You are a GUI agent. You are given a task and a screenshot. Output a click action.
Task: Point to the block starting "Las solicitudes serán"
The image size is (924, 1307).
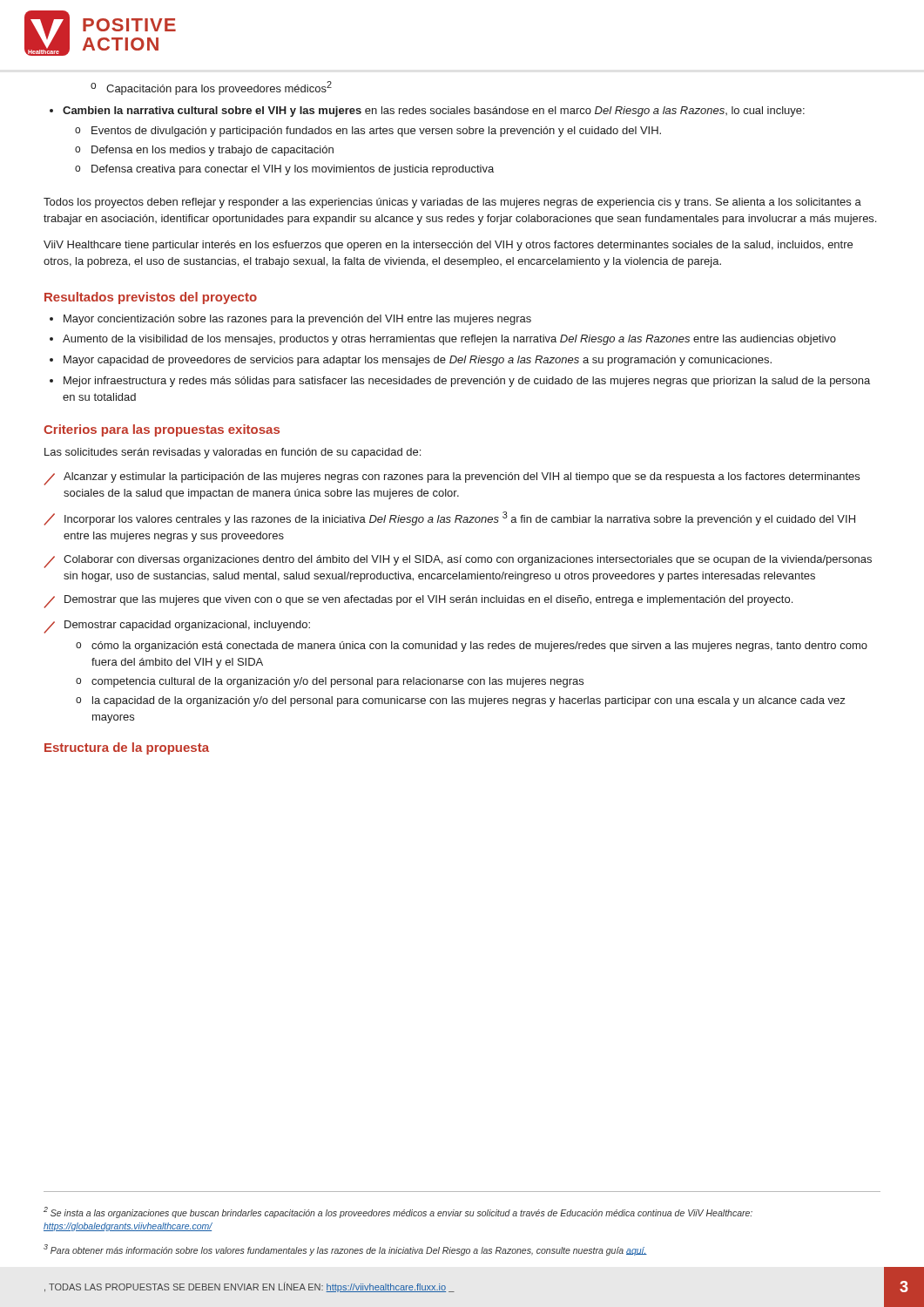point(233,452)
